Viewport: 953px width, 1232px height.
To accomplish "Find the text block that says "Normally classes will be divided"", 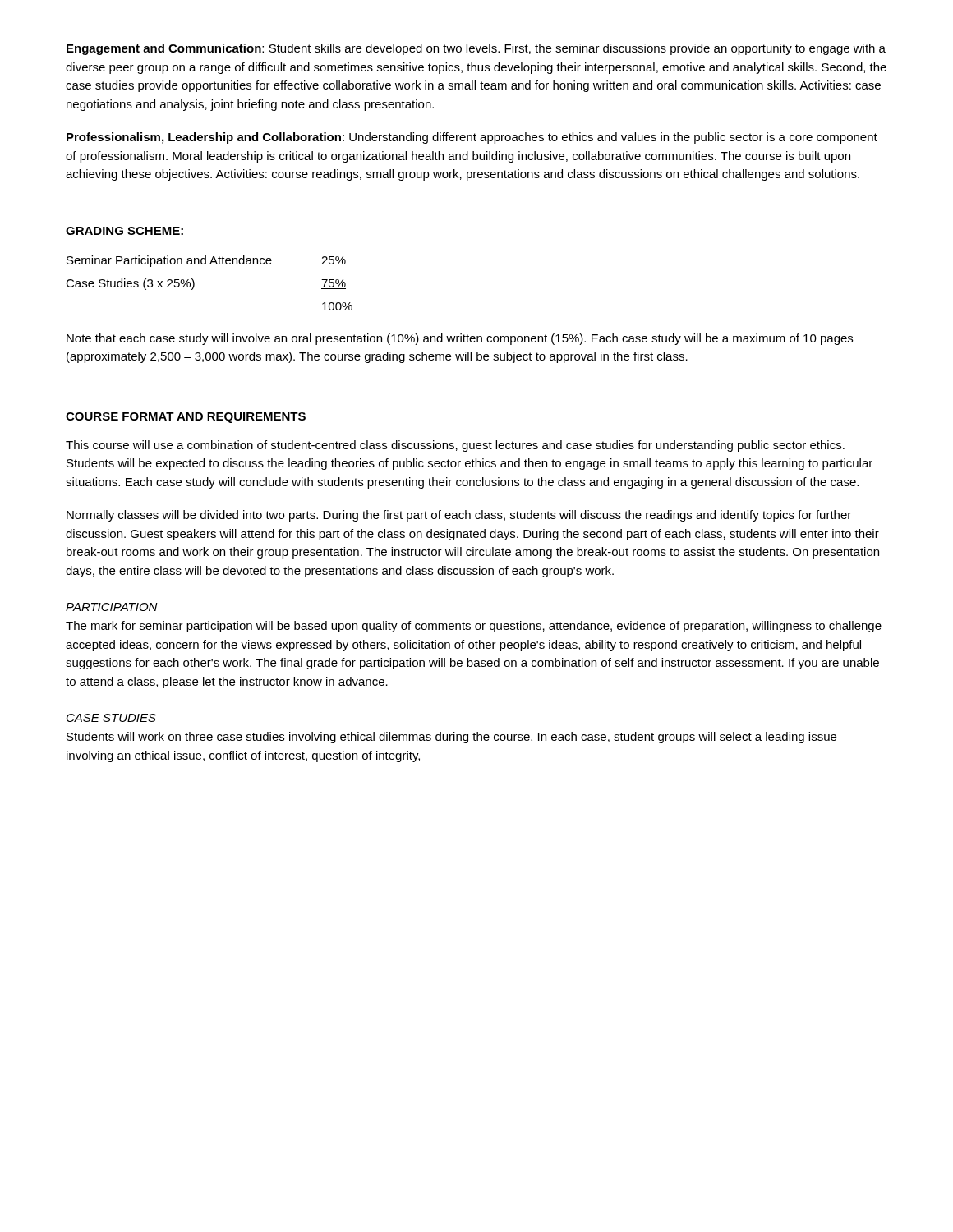I will point(473,542).
